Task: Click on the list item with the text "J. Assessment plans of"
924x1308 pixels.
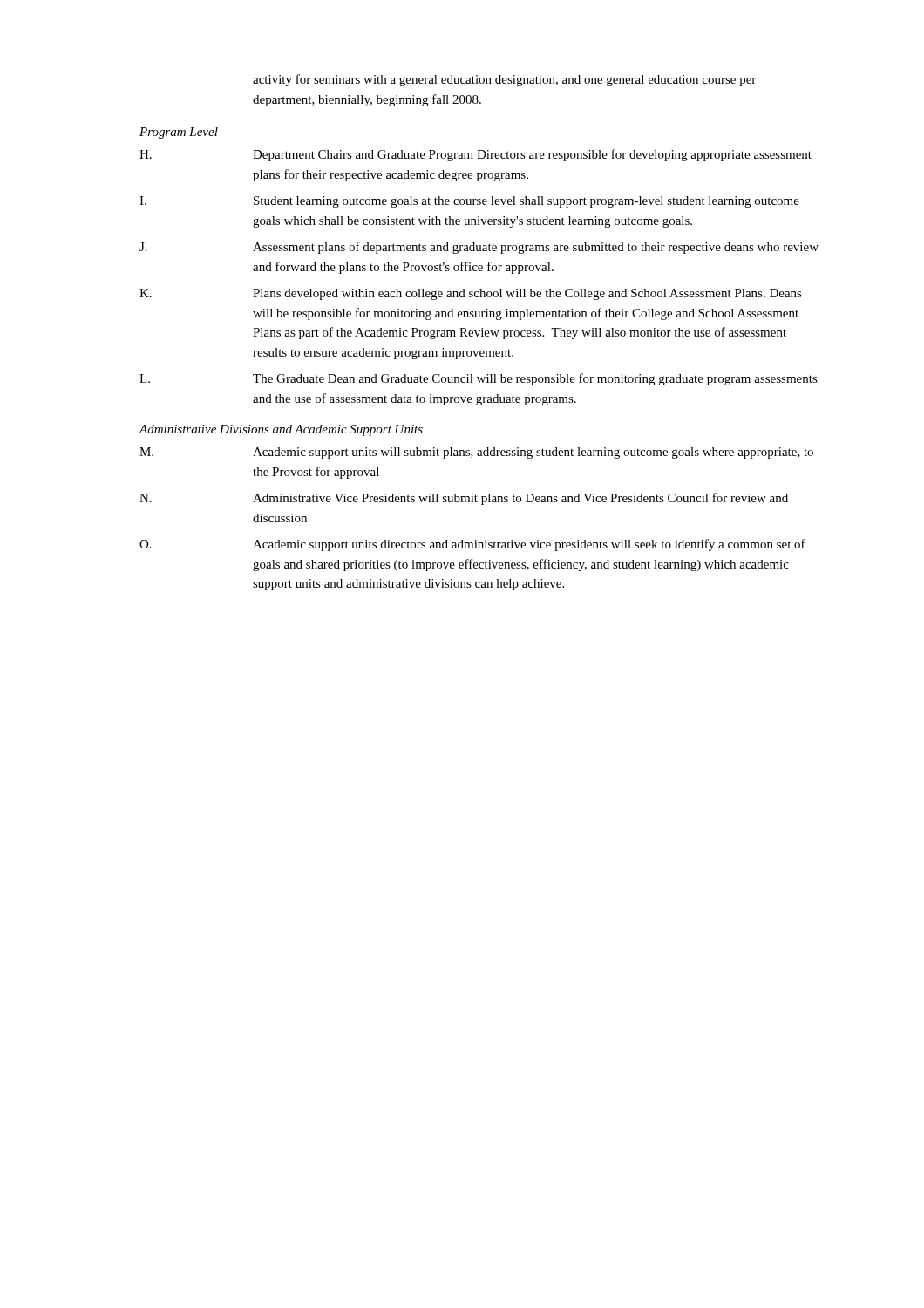Action: coord(479,257)
